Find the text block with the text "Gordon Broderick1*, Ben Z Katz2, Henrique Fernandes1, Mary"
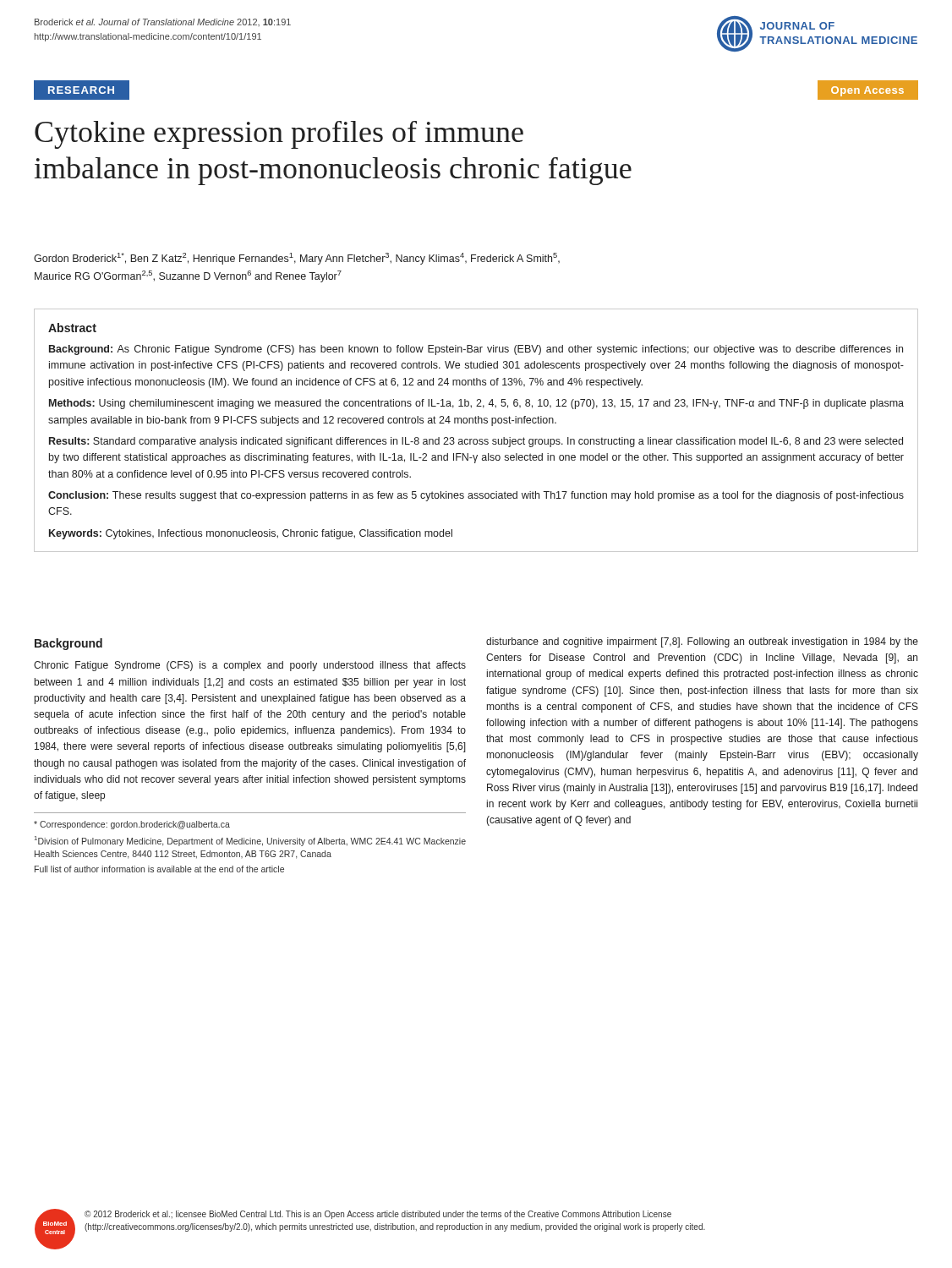 297,267
